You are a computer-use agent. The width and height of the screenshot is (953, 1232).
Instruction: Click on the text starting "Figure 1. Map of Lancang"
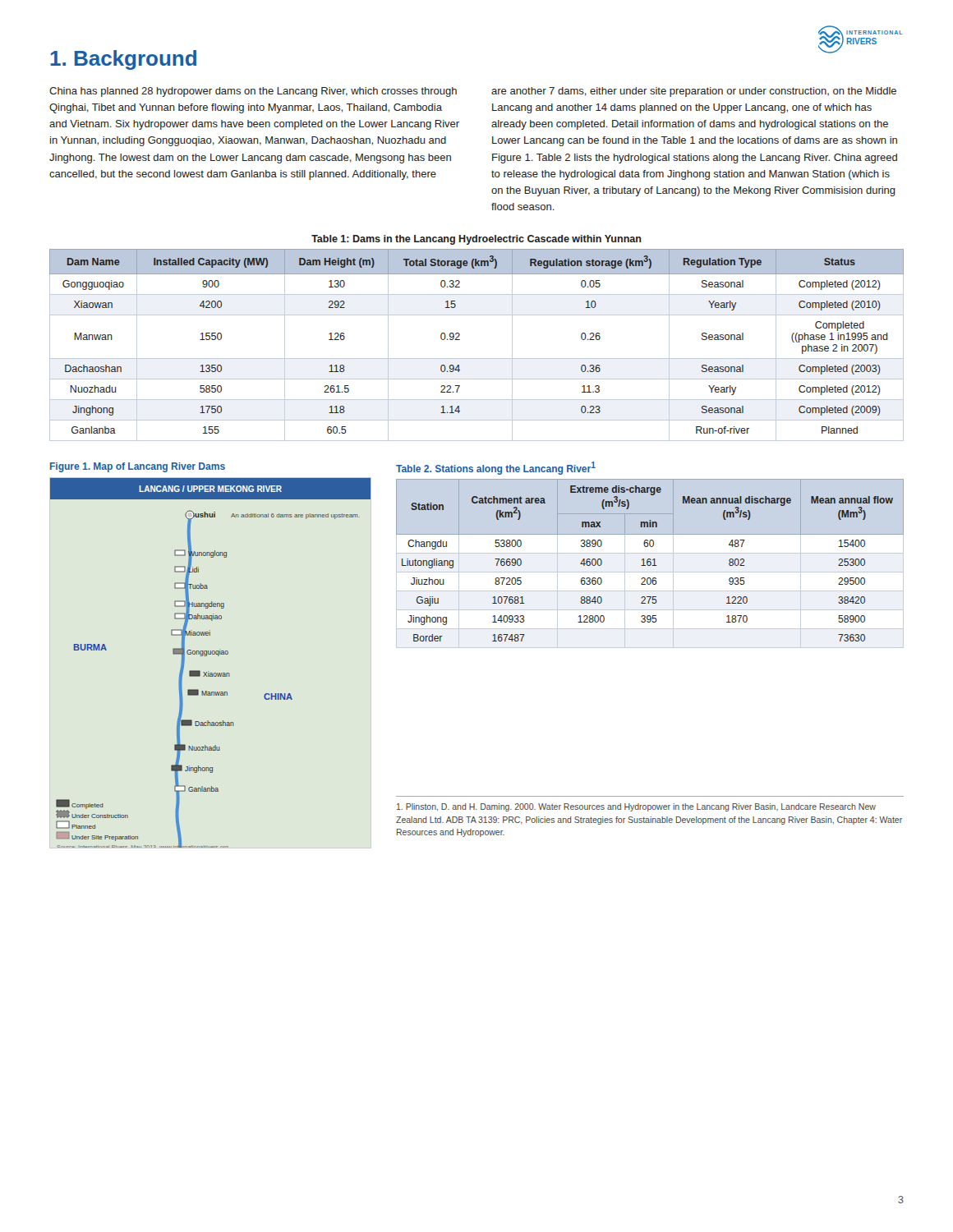tap(137, 467)
